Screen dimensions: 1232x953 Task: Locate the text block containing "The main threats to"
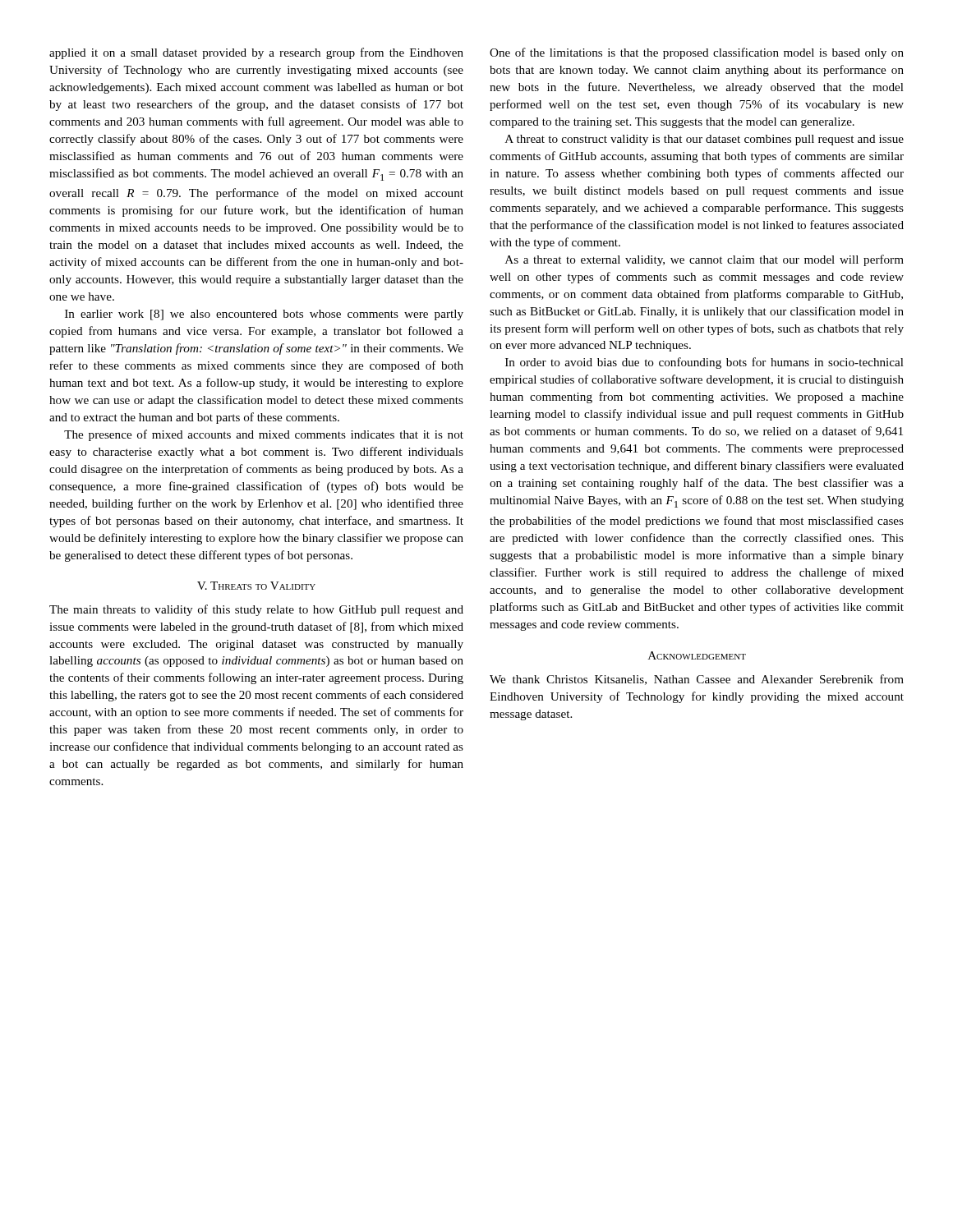pyautogui.click(x=256, y=696)
